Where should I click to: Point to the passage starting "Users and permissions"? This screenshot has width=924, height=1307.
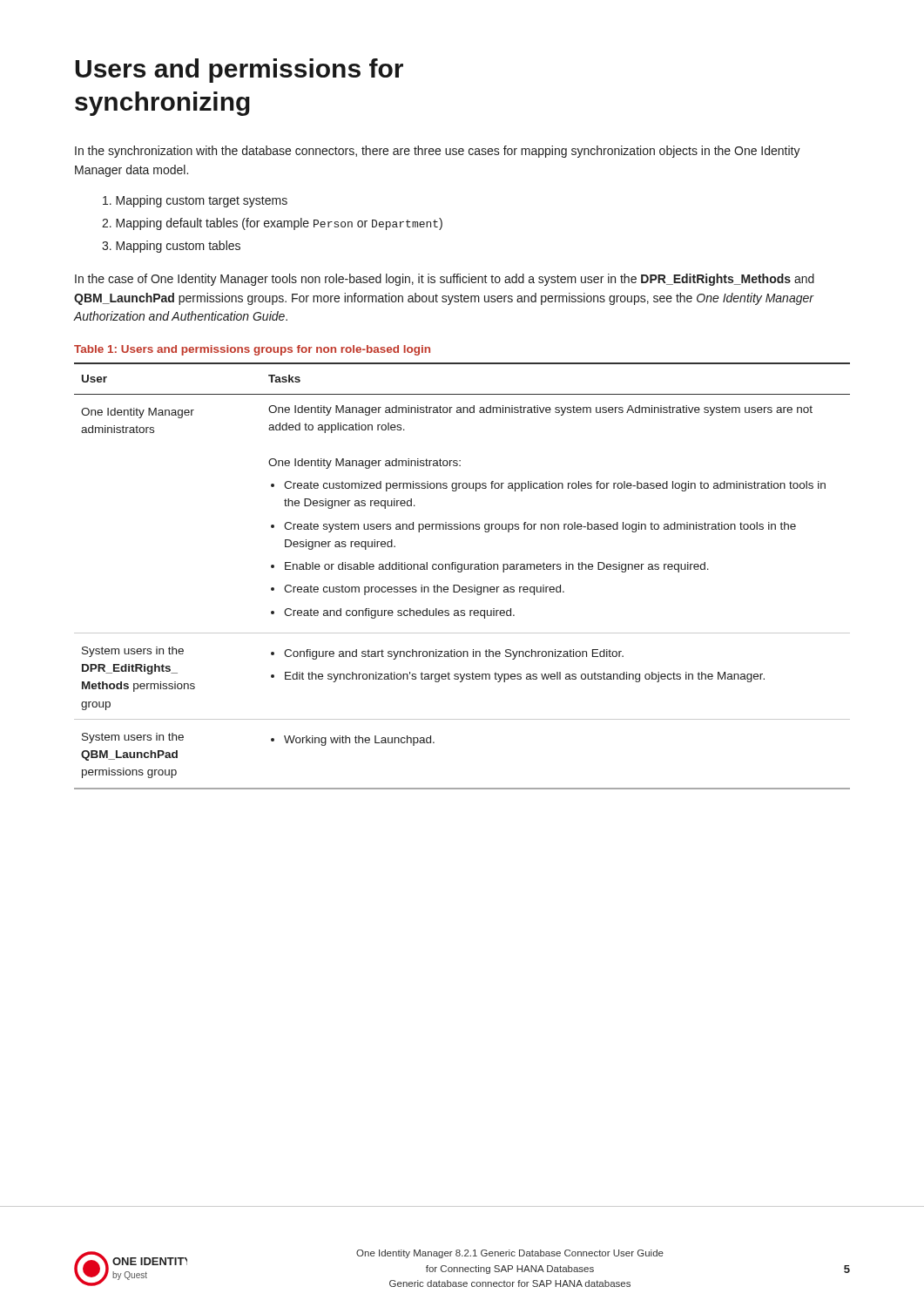[x=239, y=71]
